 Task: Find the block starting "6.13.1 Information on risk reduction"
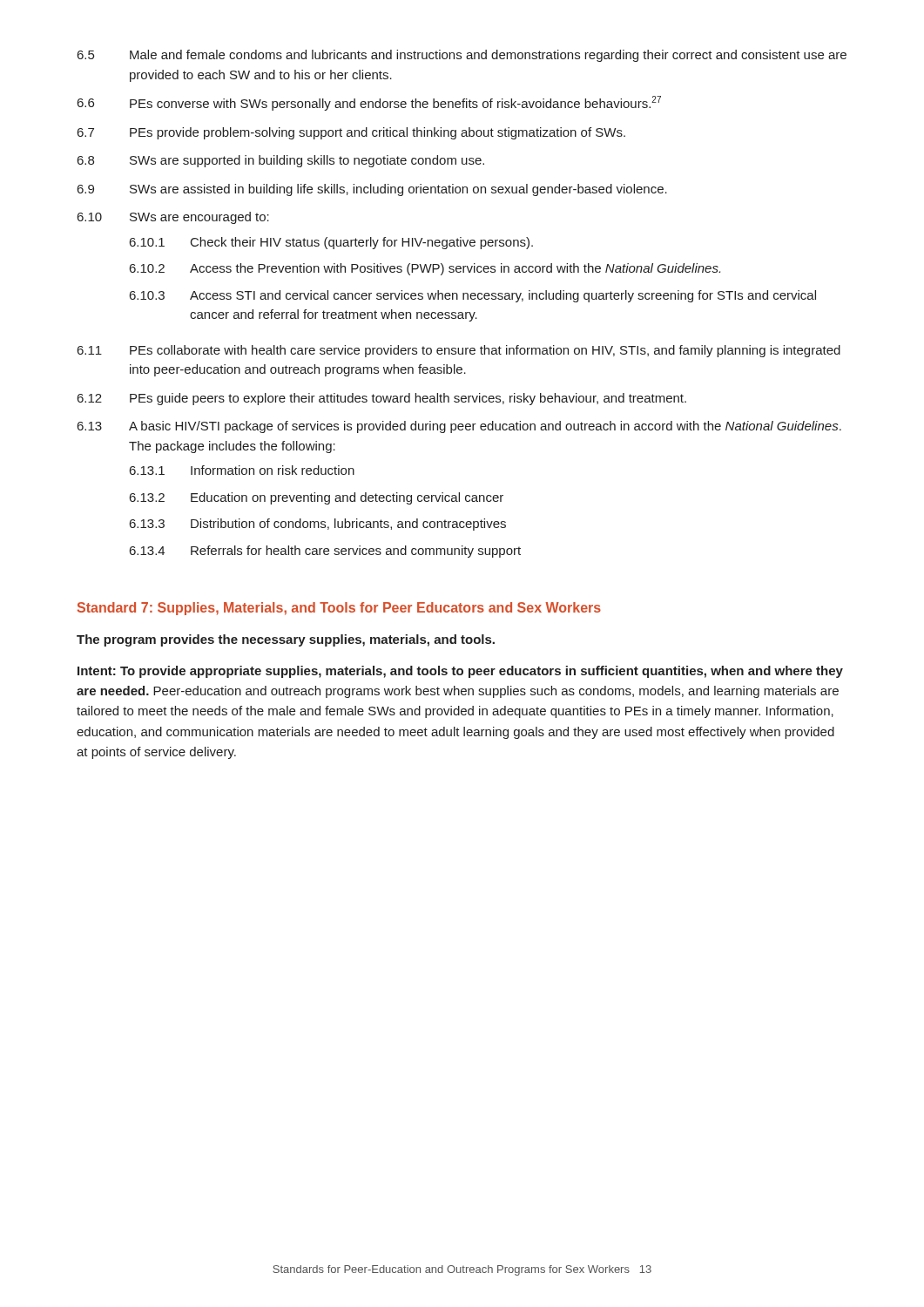(242, 470)
